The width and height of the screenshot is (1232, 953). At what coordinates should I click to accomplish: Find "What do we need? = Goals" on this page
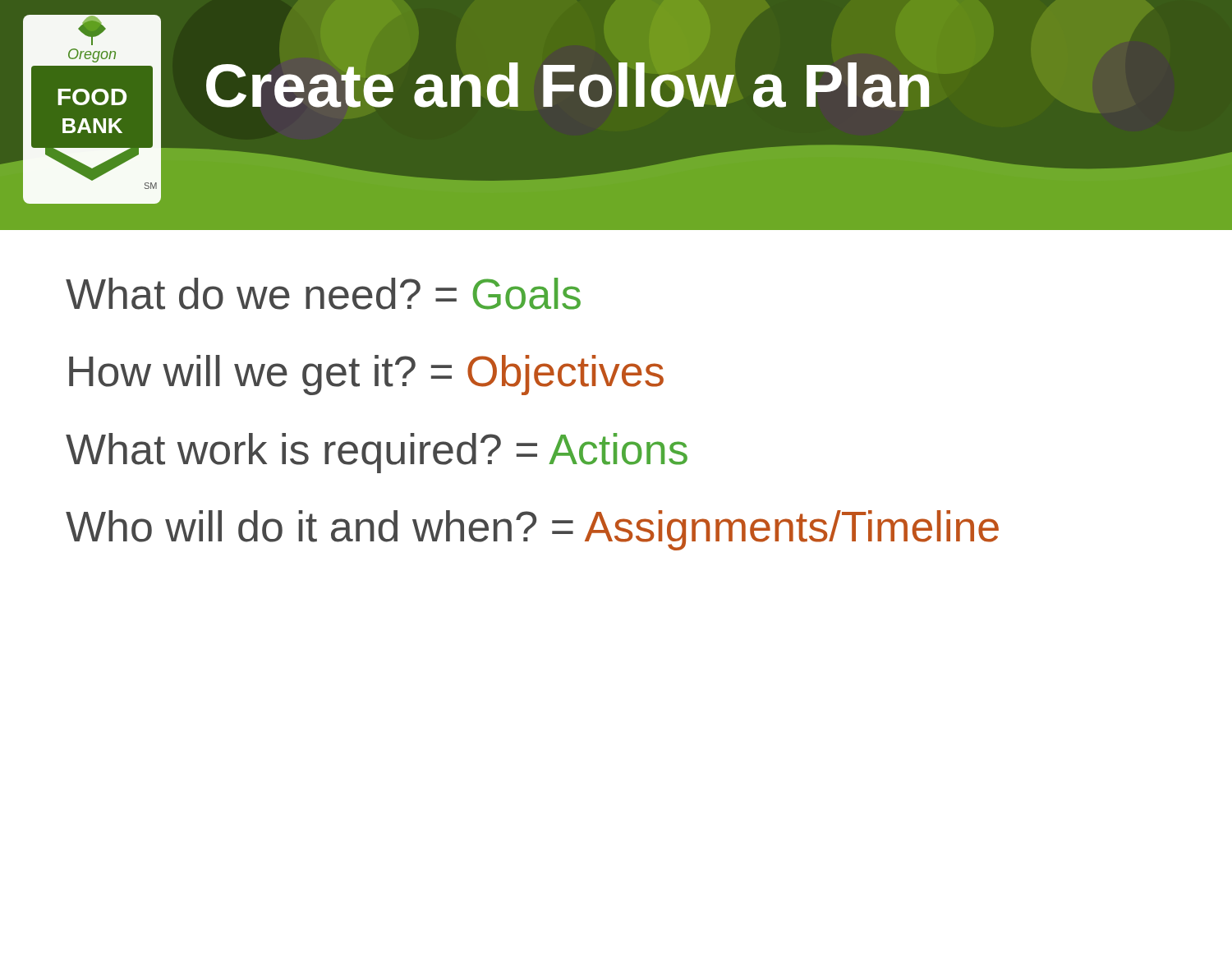point(324,294)
